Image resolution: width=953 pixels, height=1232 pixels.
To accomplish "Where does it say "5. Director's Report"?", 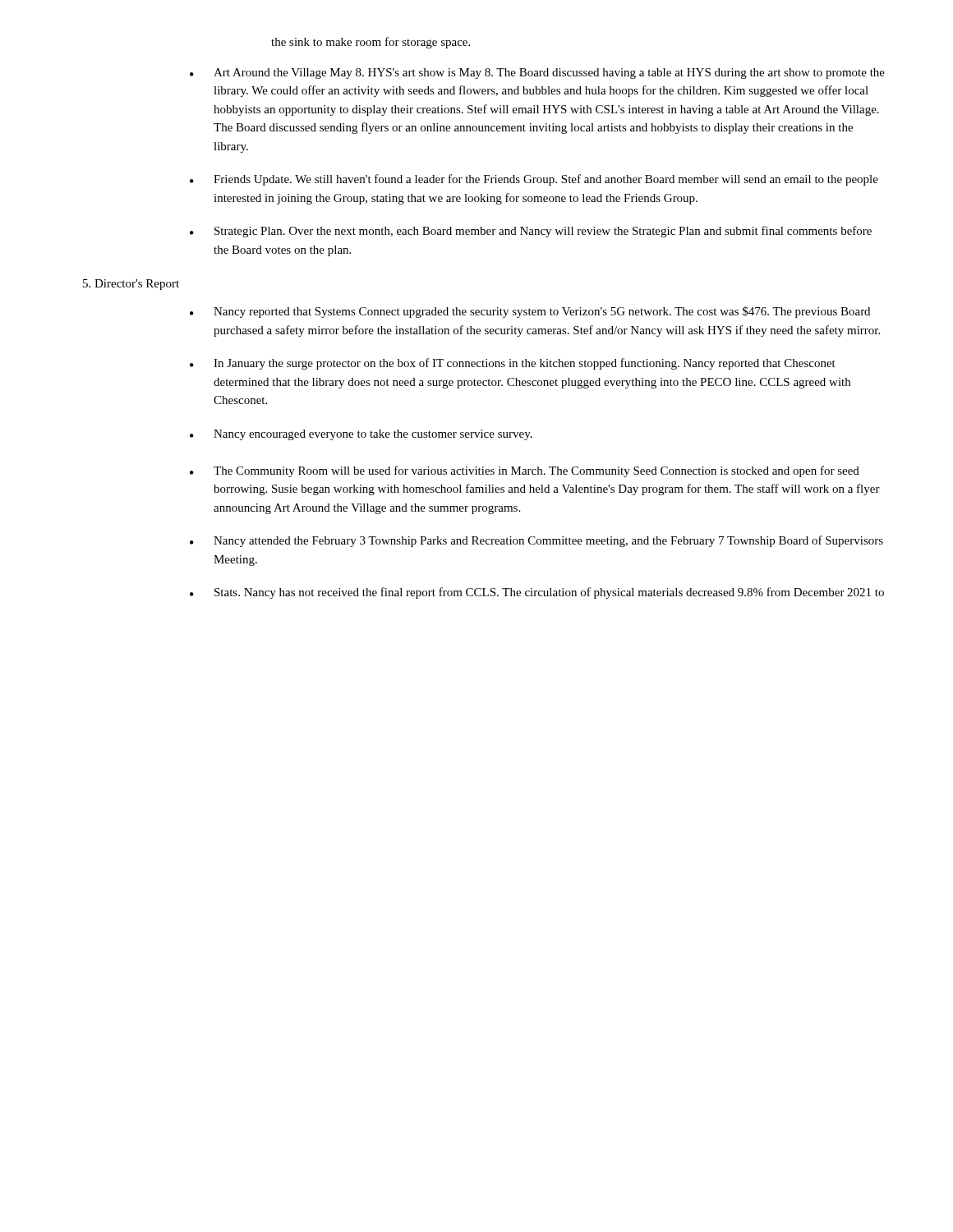I will pyautogui.click(x=131, y=283).
